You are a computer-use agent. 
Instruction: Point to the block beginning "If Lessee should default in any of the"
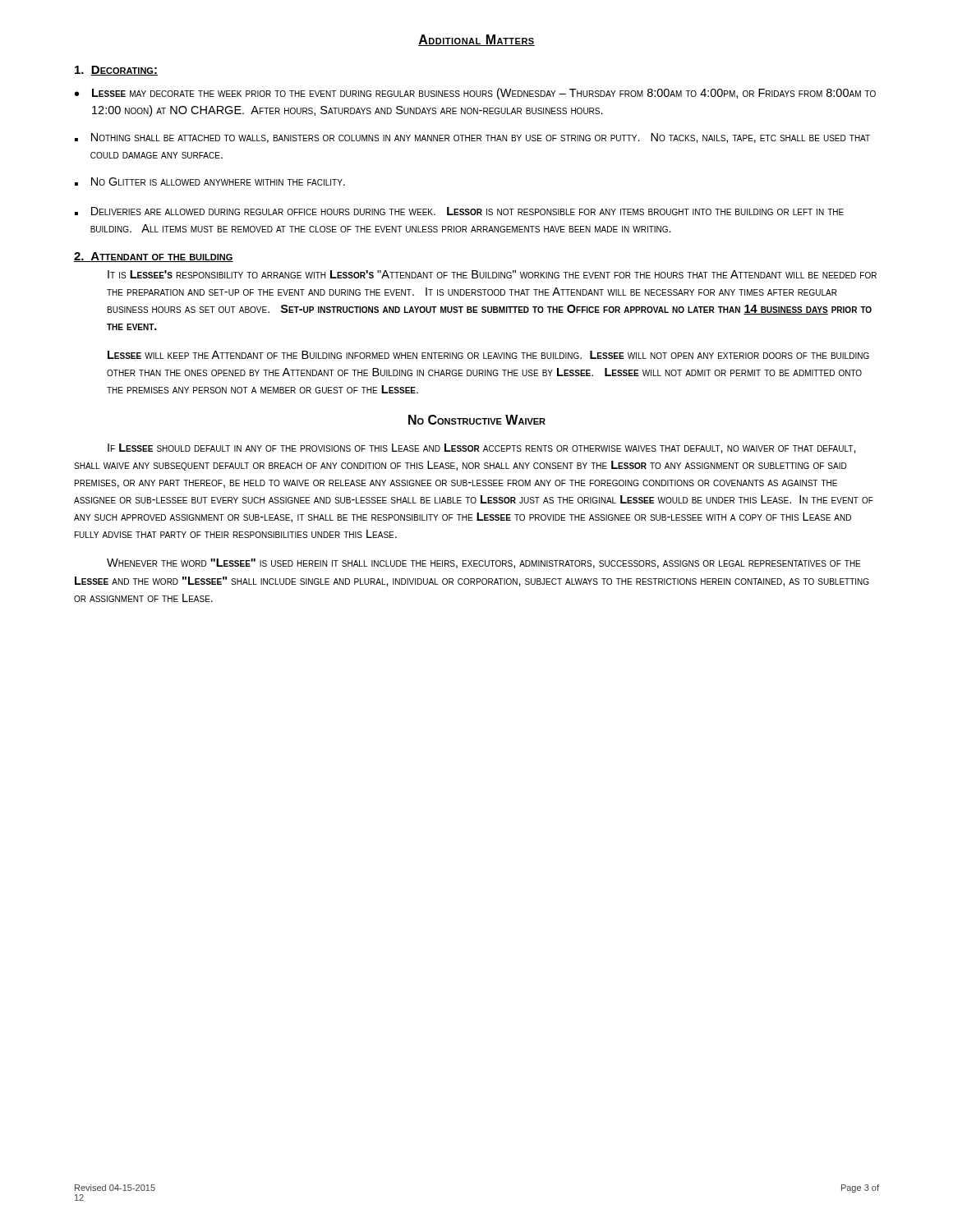click(x=474, y=491)
